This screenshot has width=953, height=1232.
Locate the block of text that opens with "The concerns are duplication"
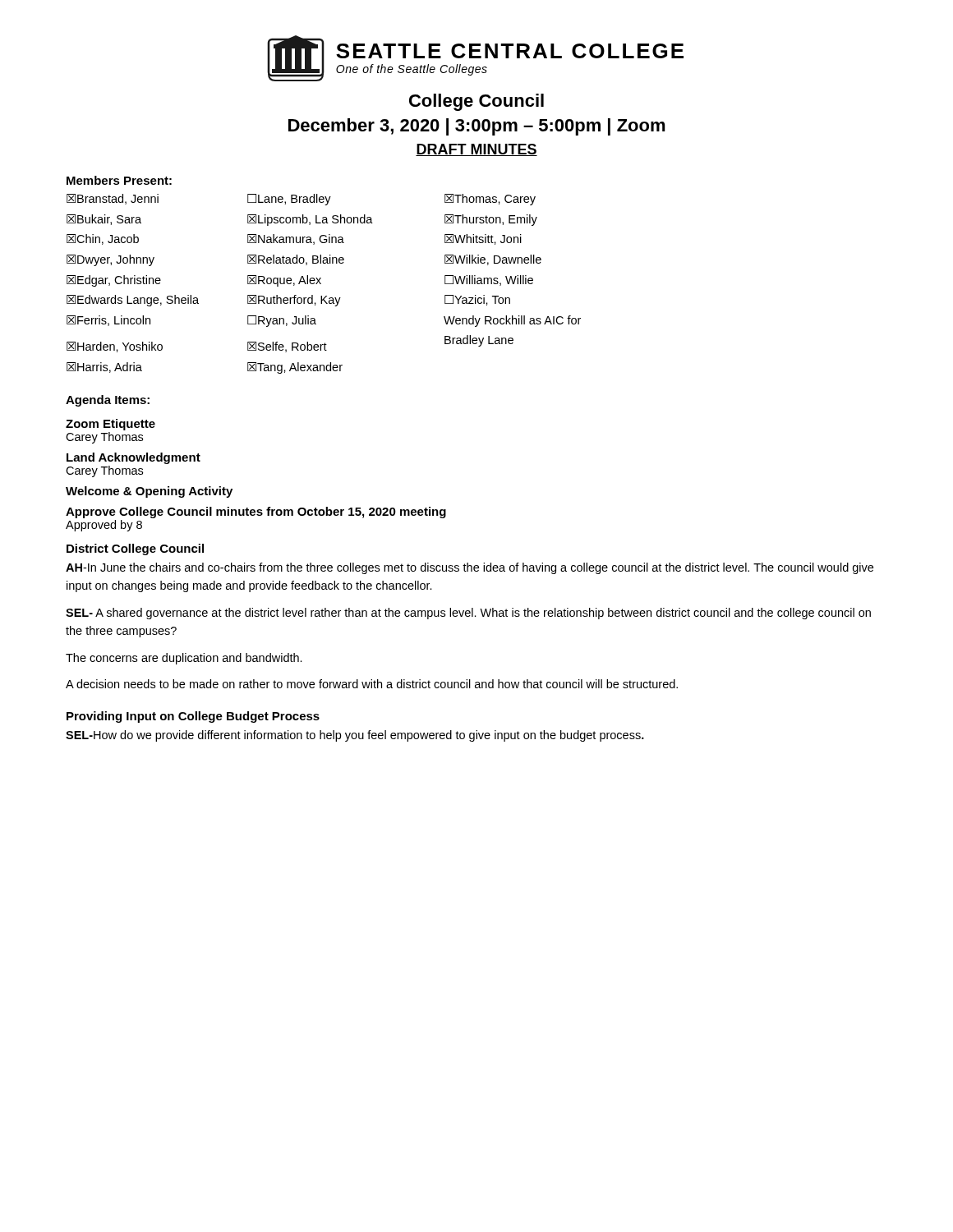[x=184, y=658]
